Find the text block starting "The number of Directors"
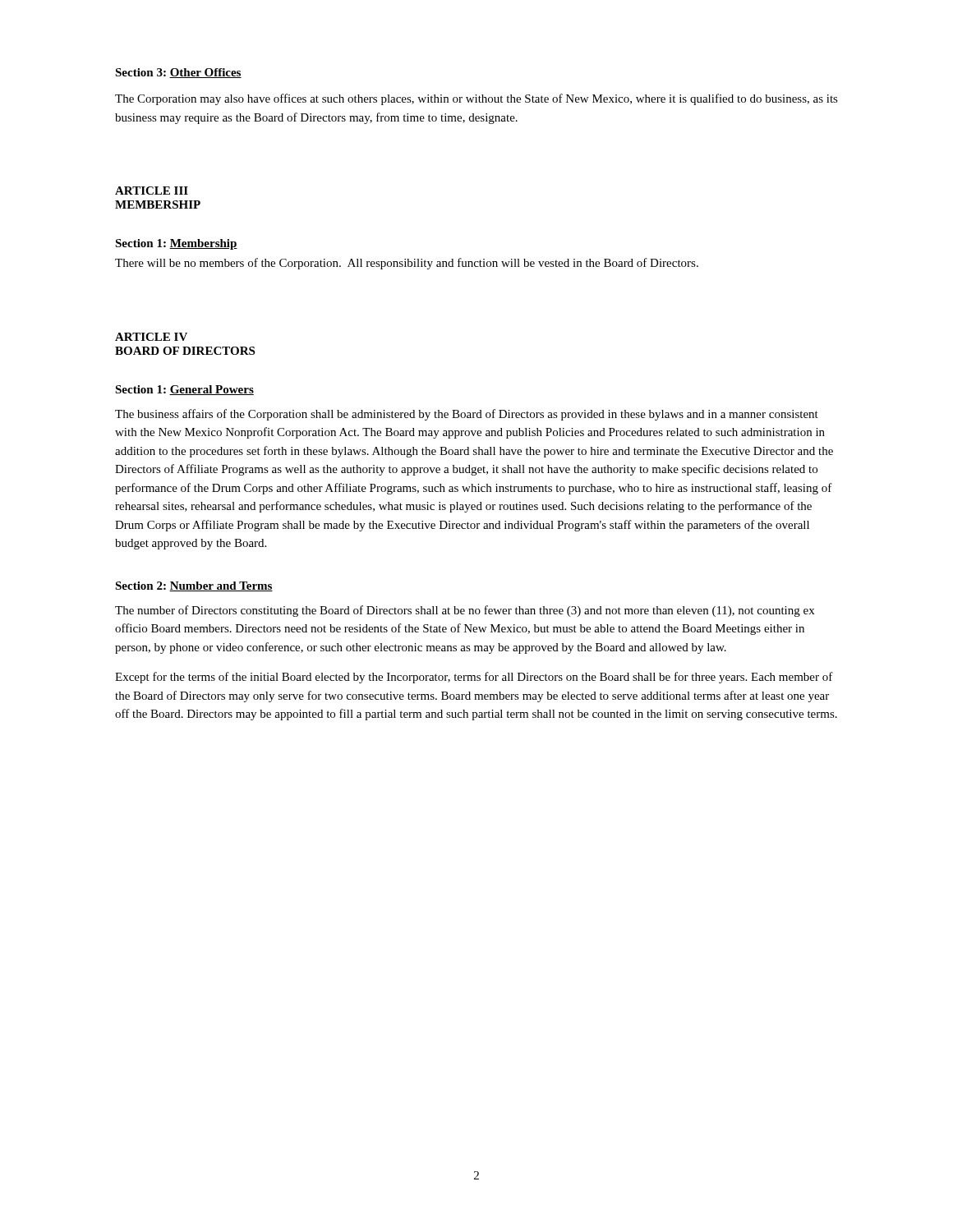Viewport: 953px width, 1232px height. [x=465, y=628]
